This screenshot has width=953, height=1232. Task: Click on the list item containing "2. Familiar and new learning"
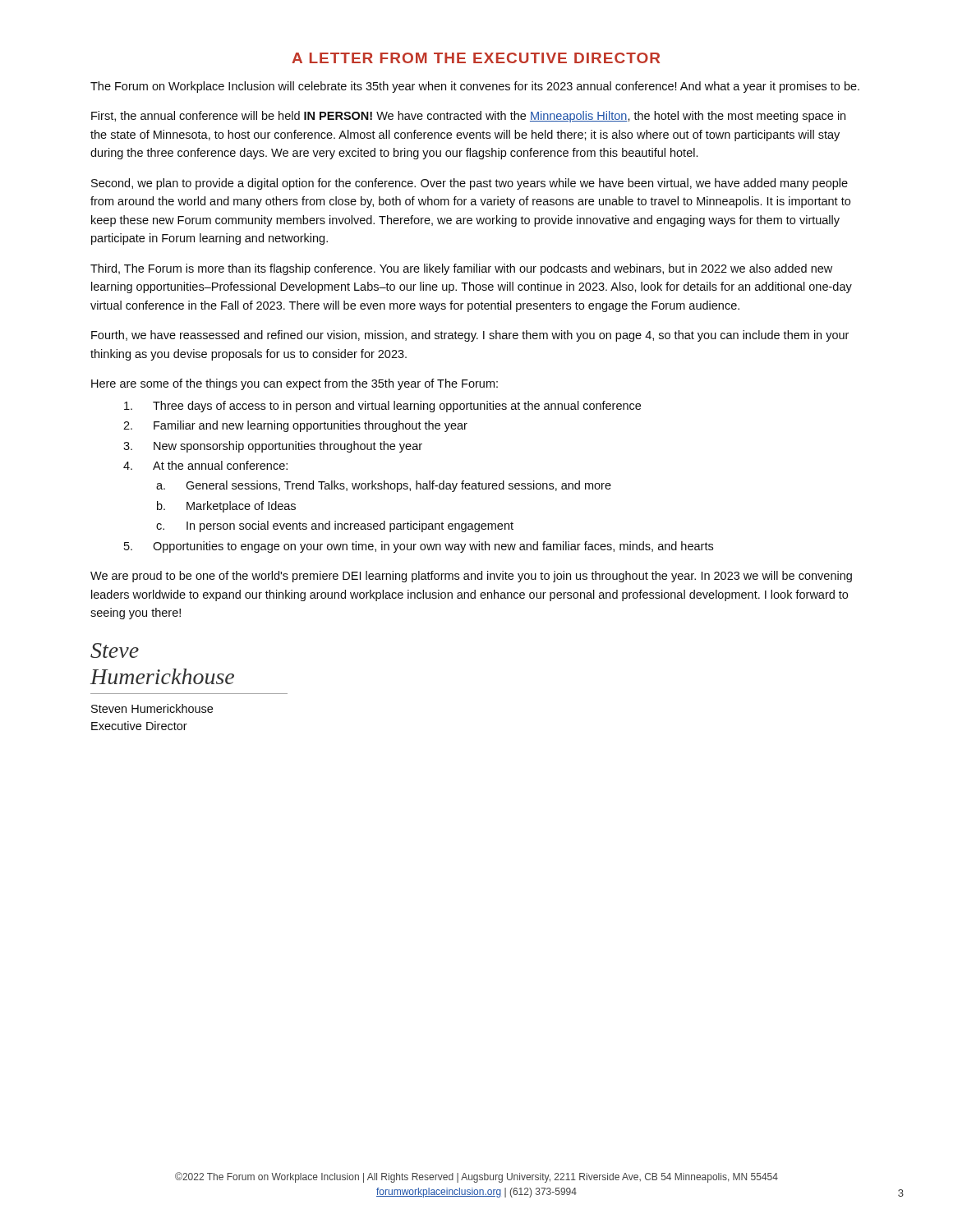(x=476, y=426)
